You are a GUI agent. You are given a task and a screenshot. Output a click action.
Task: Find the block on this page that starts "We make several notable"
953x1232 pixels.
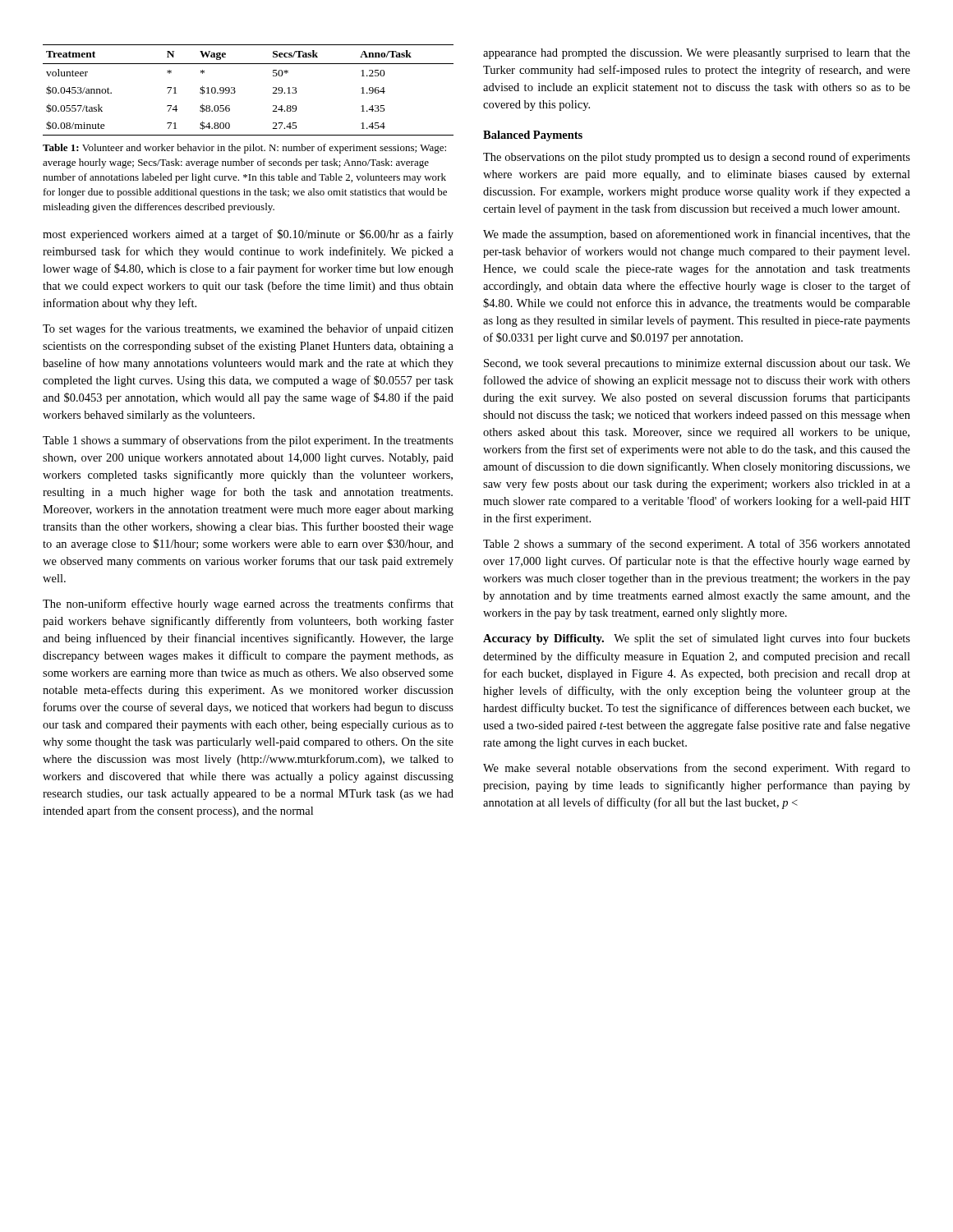pos(697,785)
